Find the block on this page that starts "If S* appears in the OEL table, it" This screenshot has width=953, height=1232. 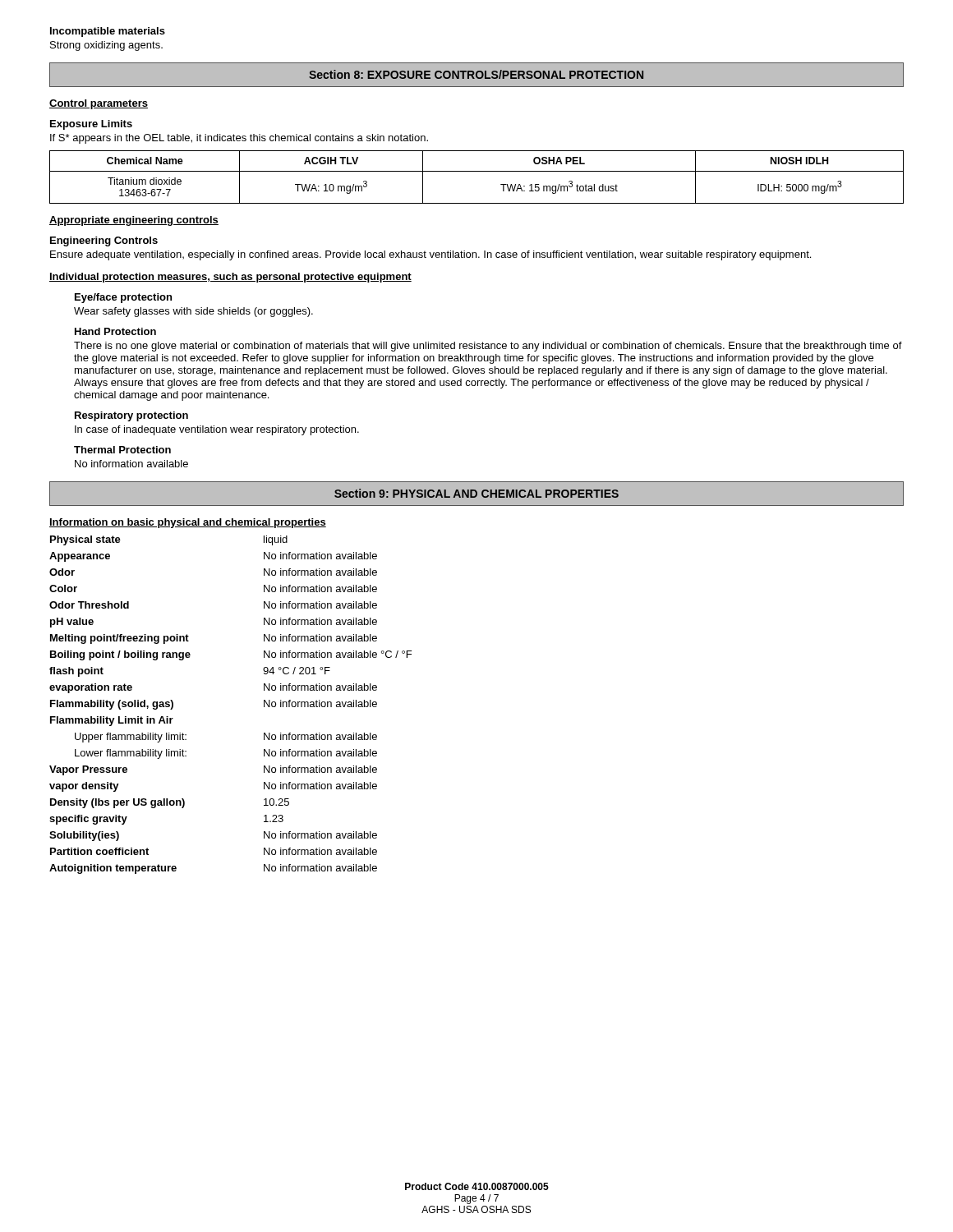pos(239,138)
